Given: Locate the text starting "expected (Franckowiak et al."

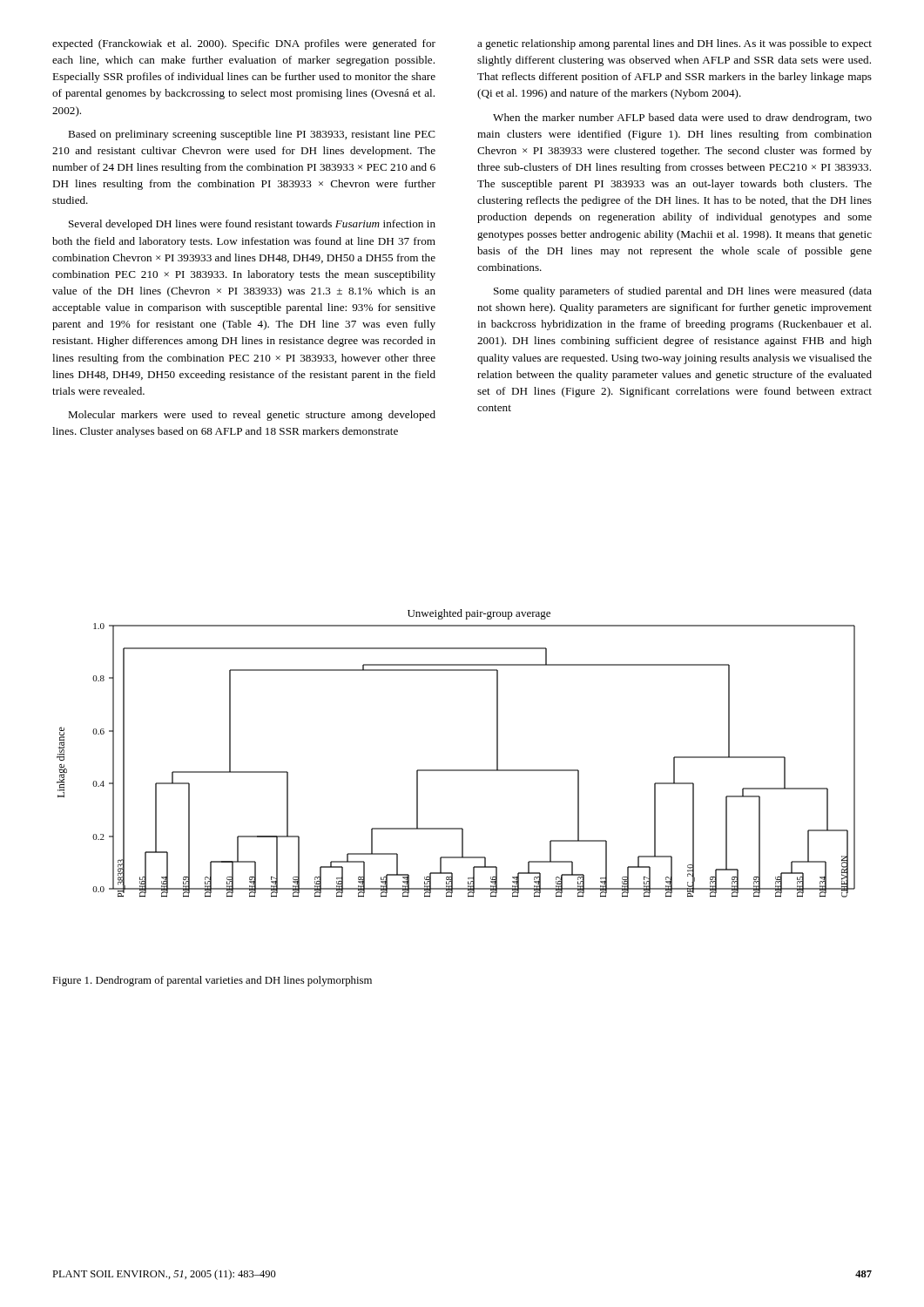Looking at the screenshot, I should coord(244,237).
